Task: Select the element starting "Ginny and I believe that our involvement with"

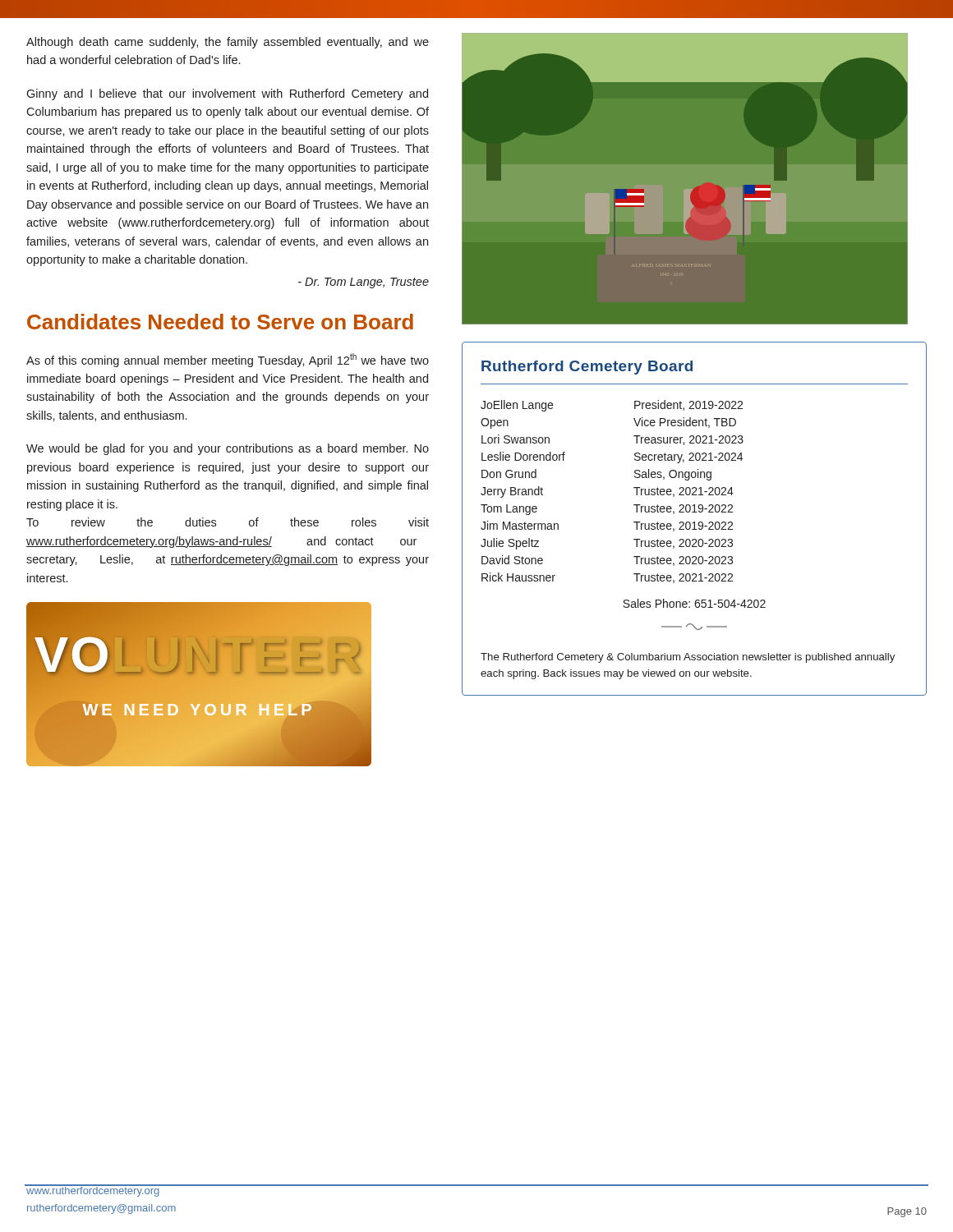Action: 228,189
